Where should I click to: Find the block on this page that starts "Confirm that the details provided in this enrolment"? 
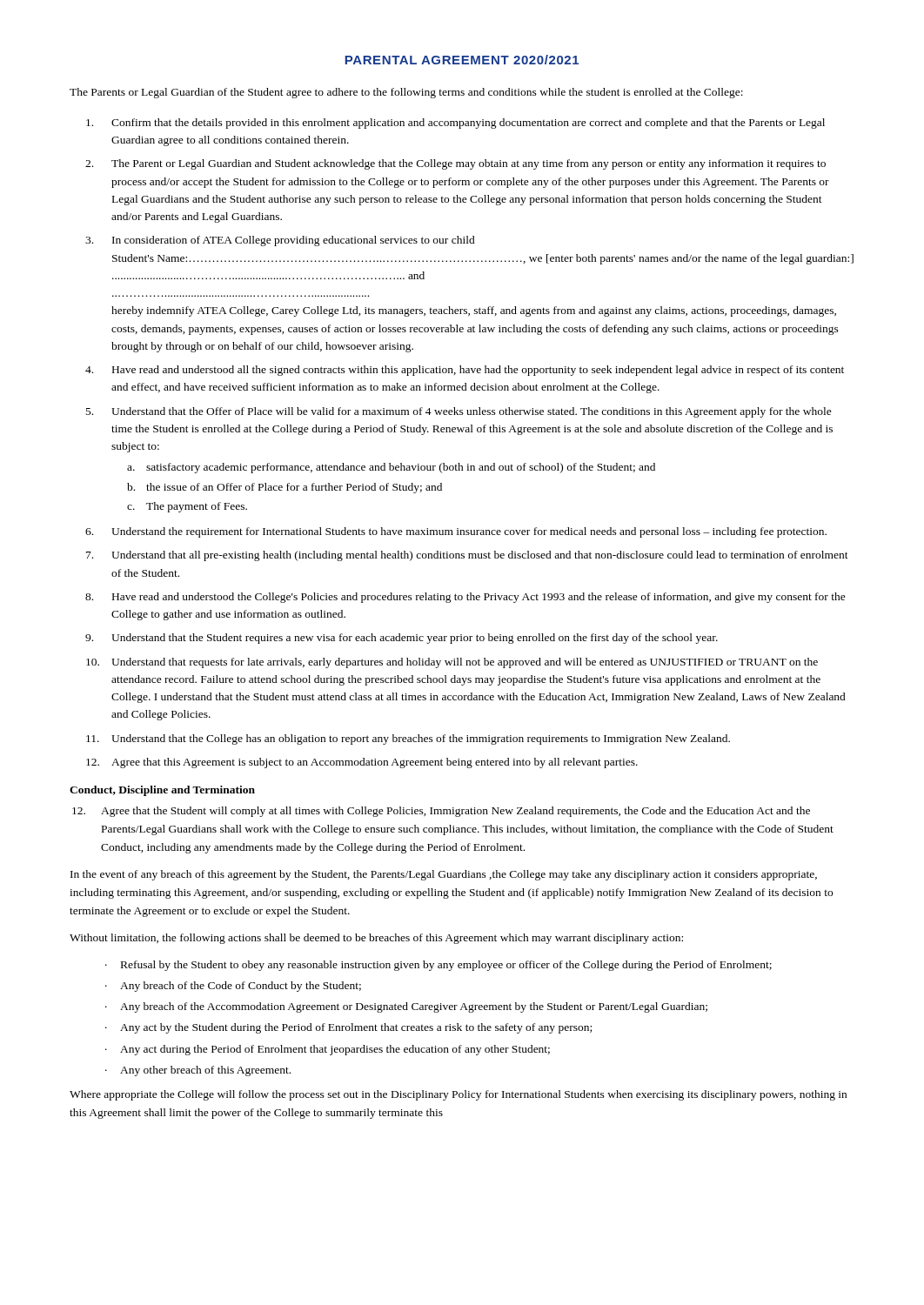pyautogui.click(x=483, y=132)
